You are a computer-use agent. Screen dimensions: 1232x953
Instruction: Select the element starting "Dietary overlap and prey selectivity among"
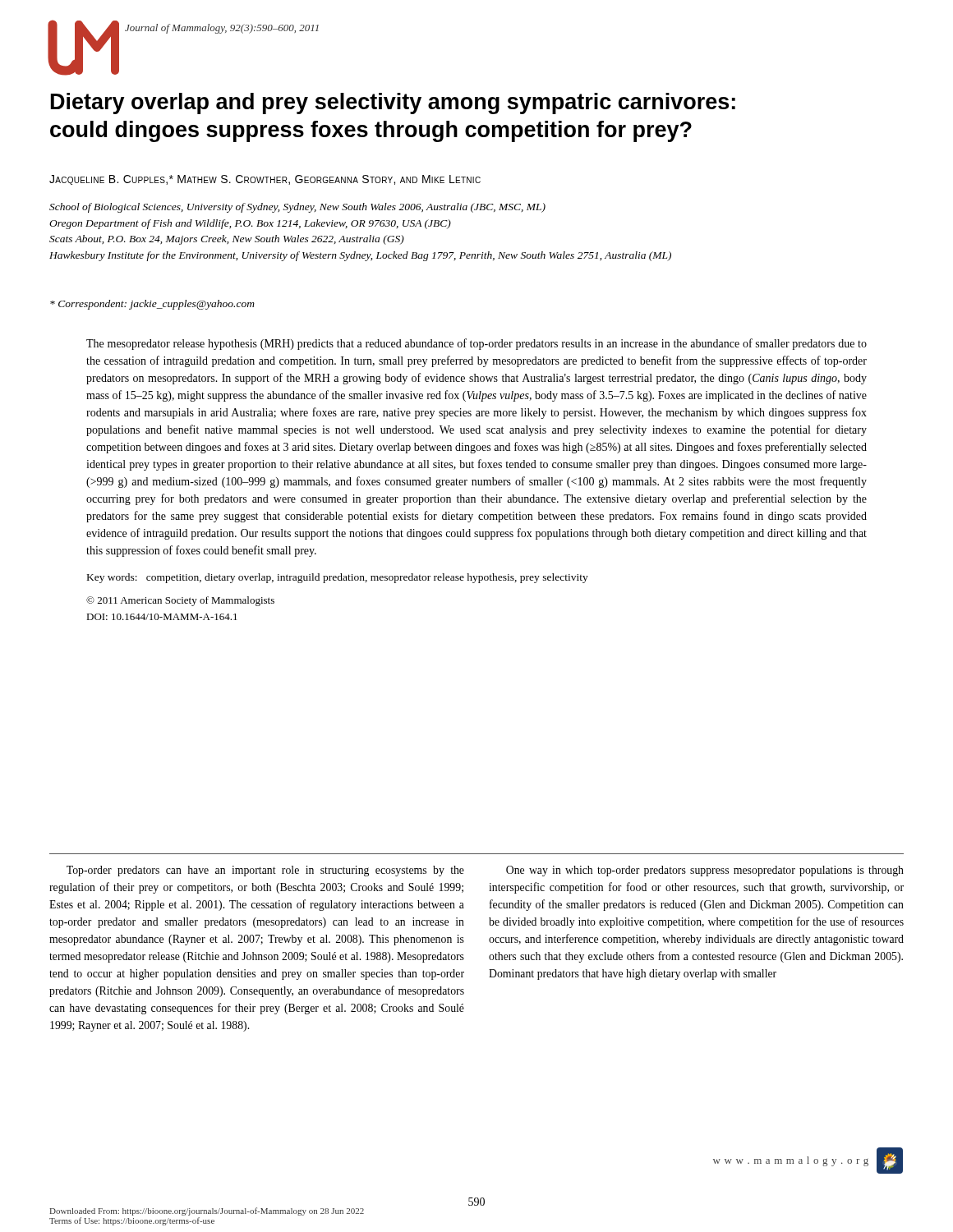point(476,116)
